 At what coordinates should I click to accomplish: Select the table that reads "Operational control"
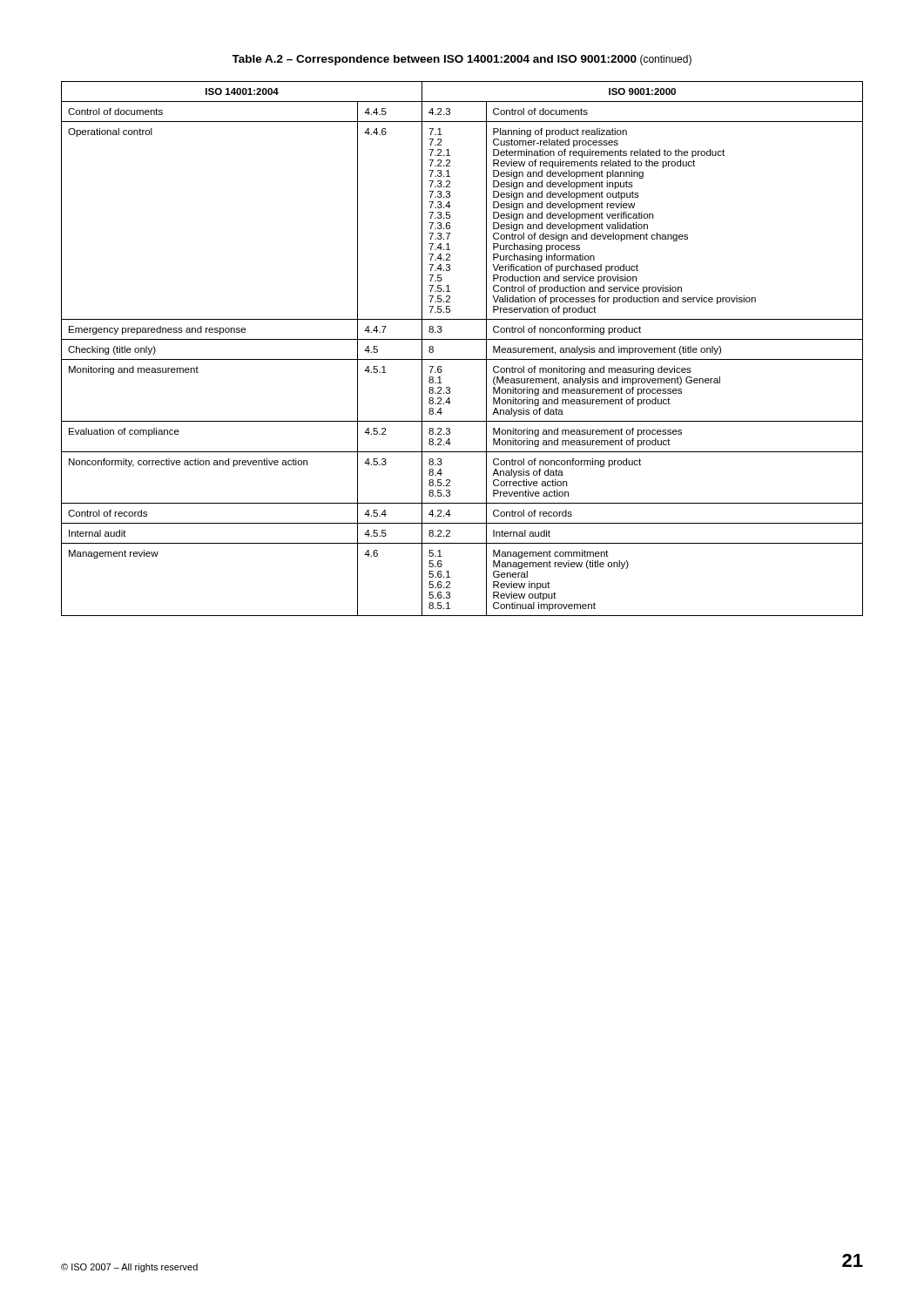point(462,349)
